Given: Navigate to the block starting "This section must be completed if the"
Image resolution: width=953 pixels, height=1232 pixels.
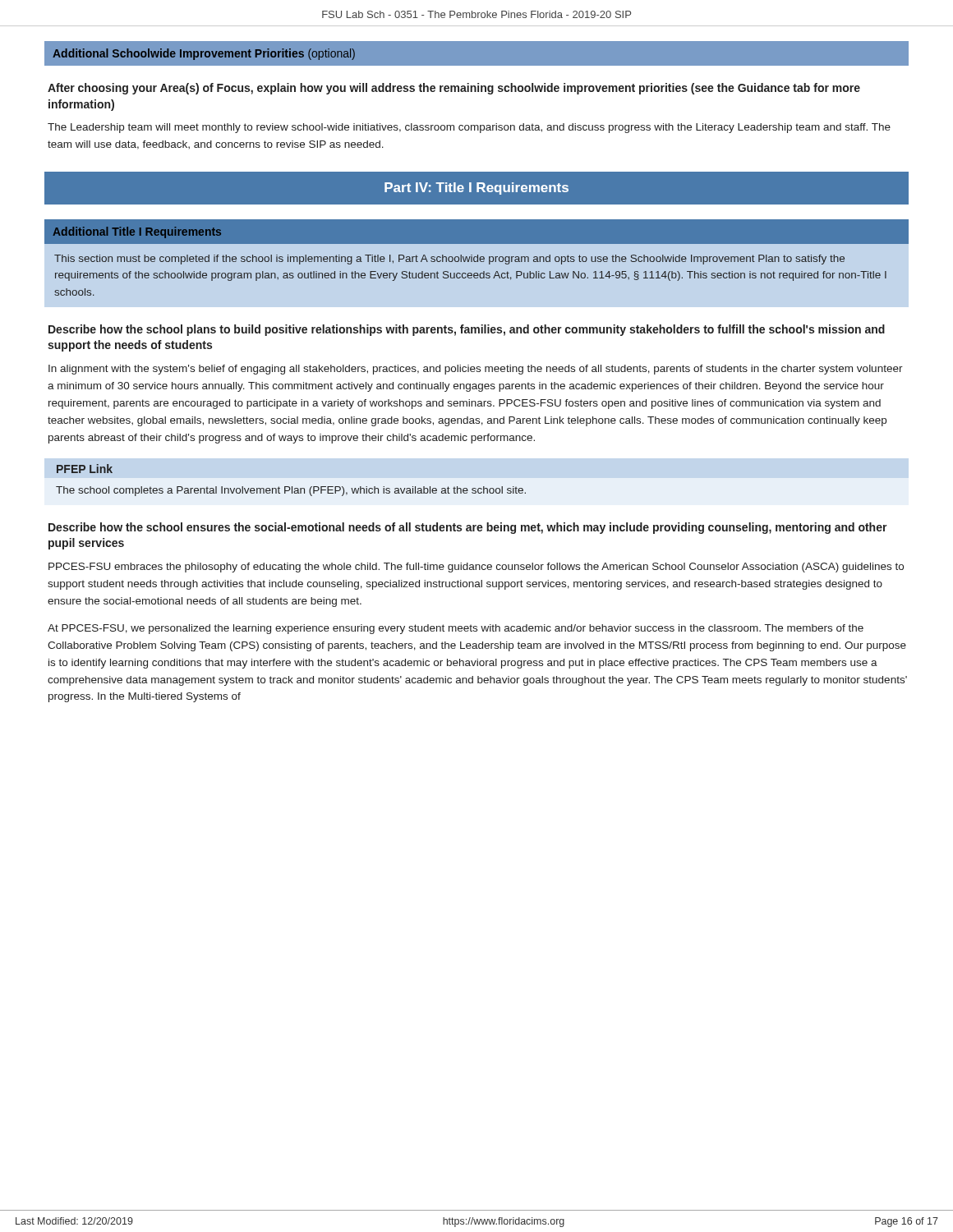Looking at the screenshot, I should pyautogui.click(x=471, y=275).
